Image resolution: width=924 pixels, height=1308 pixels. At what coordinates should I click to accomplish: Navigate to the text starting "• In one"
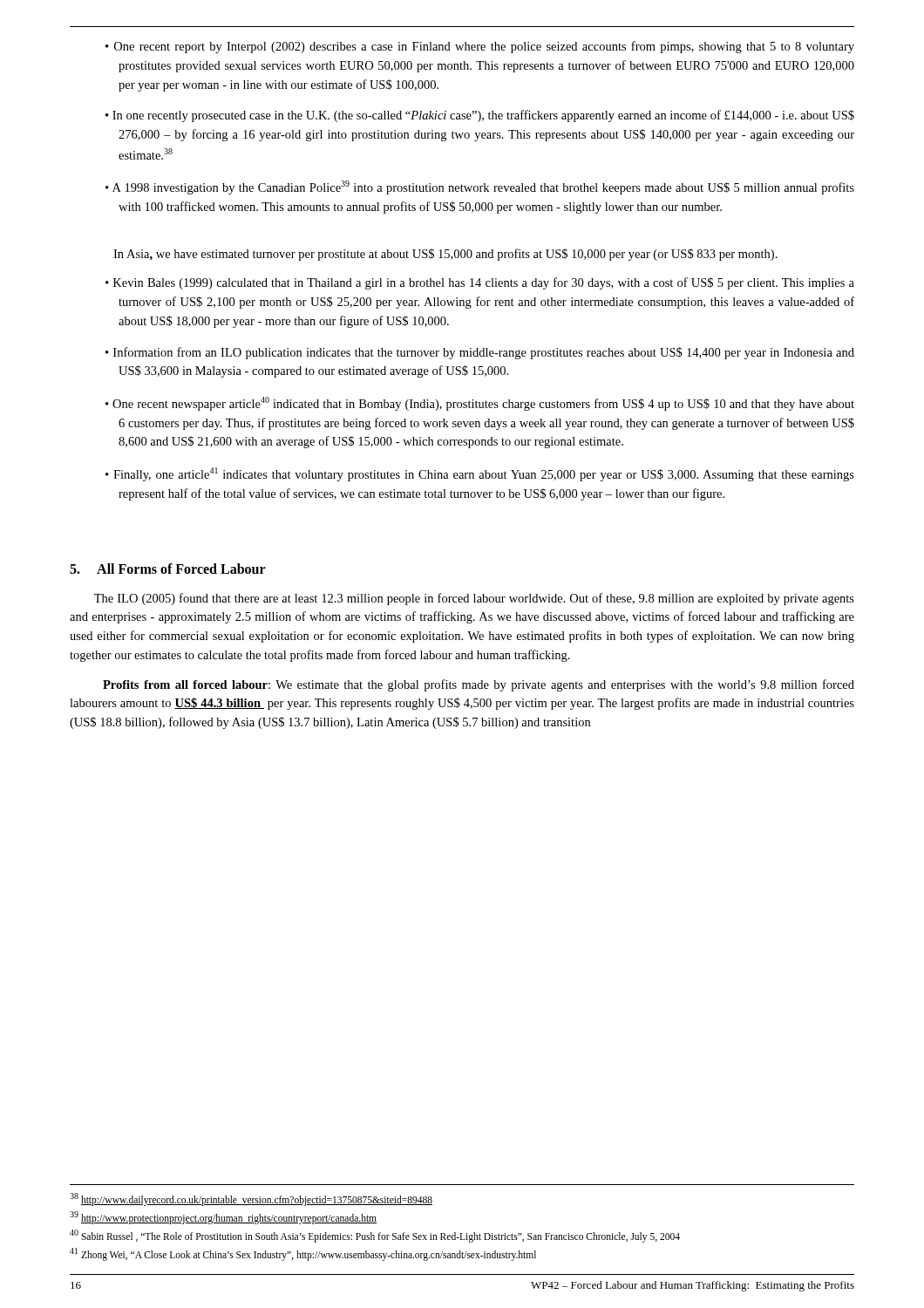pos(479,136)
